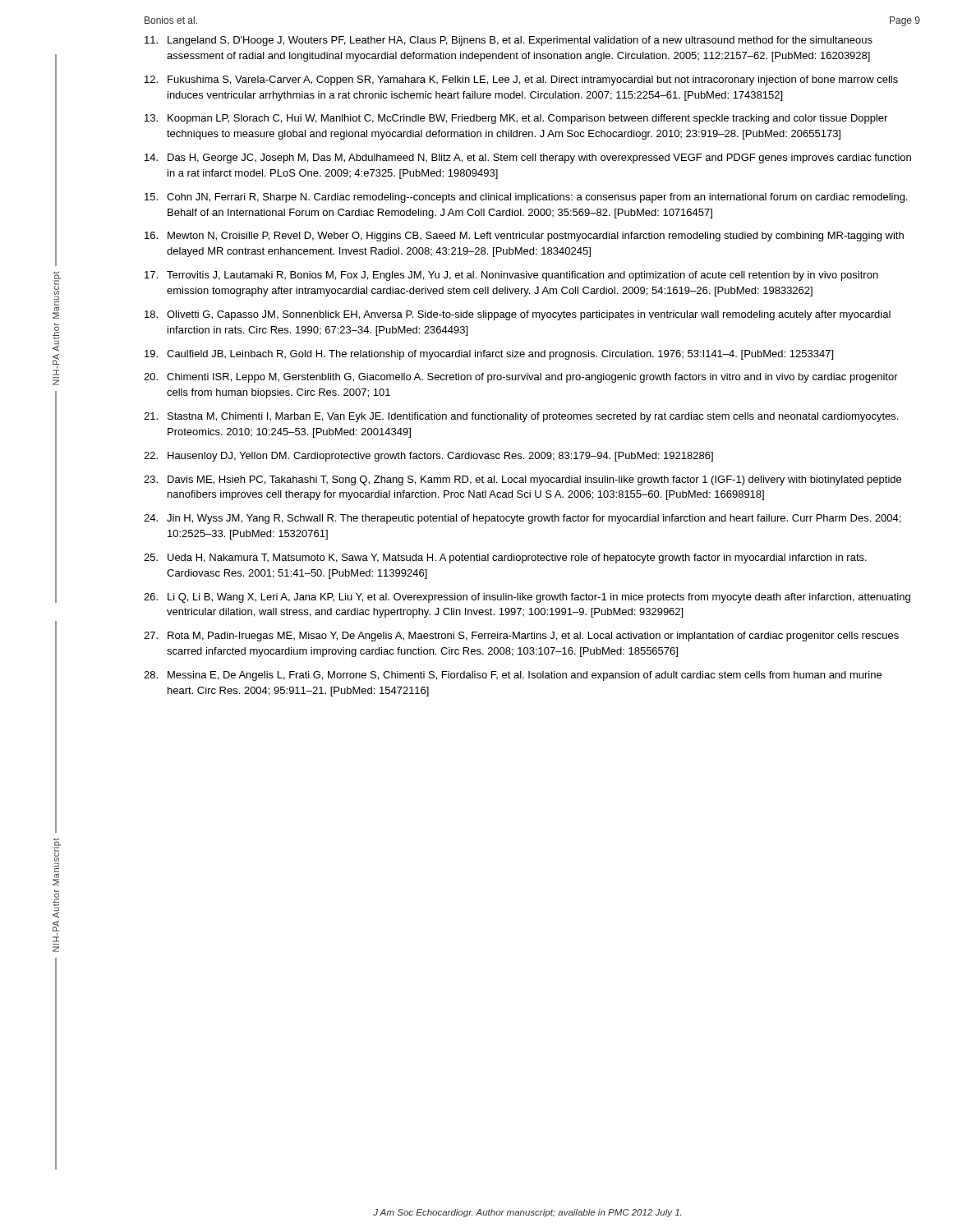953x1232 pixels.
Task: Find the text starting "11. Langeland S, D'Hooge J, Wouters PF,"
Action: [528, 48]
